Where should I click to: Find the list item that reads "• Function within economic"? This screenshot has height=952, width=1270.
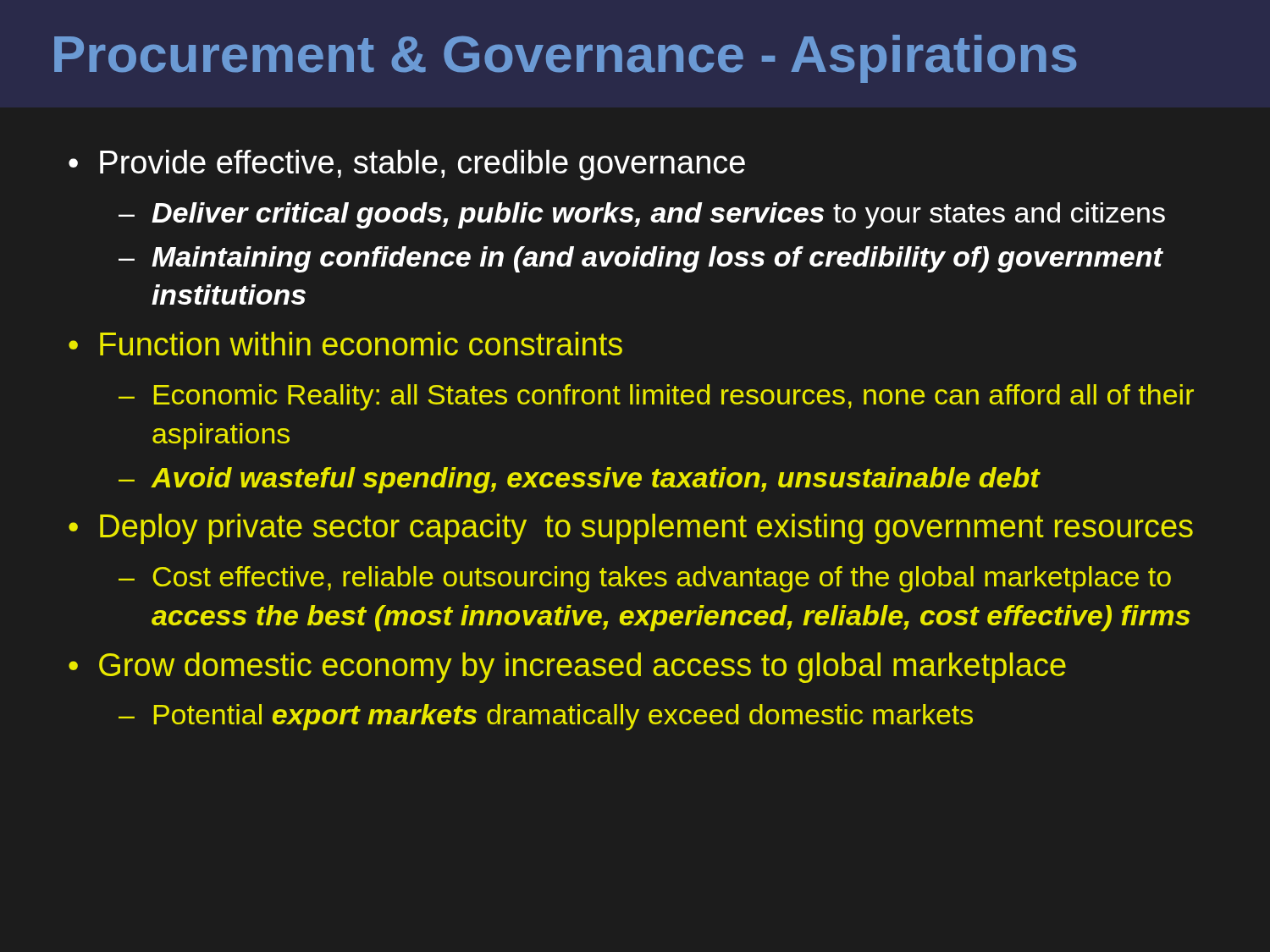tap(346, 345)
